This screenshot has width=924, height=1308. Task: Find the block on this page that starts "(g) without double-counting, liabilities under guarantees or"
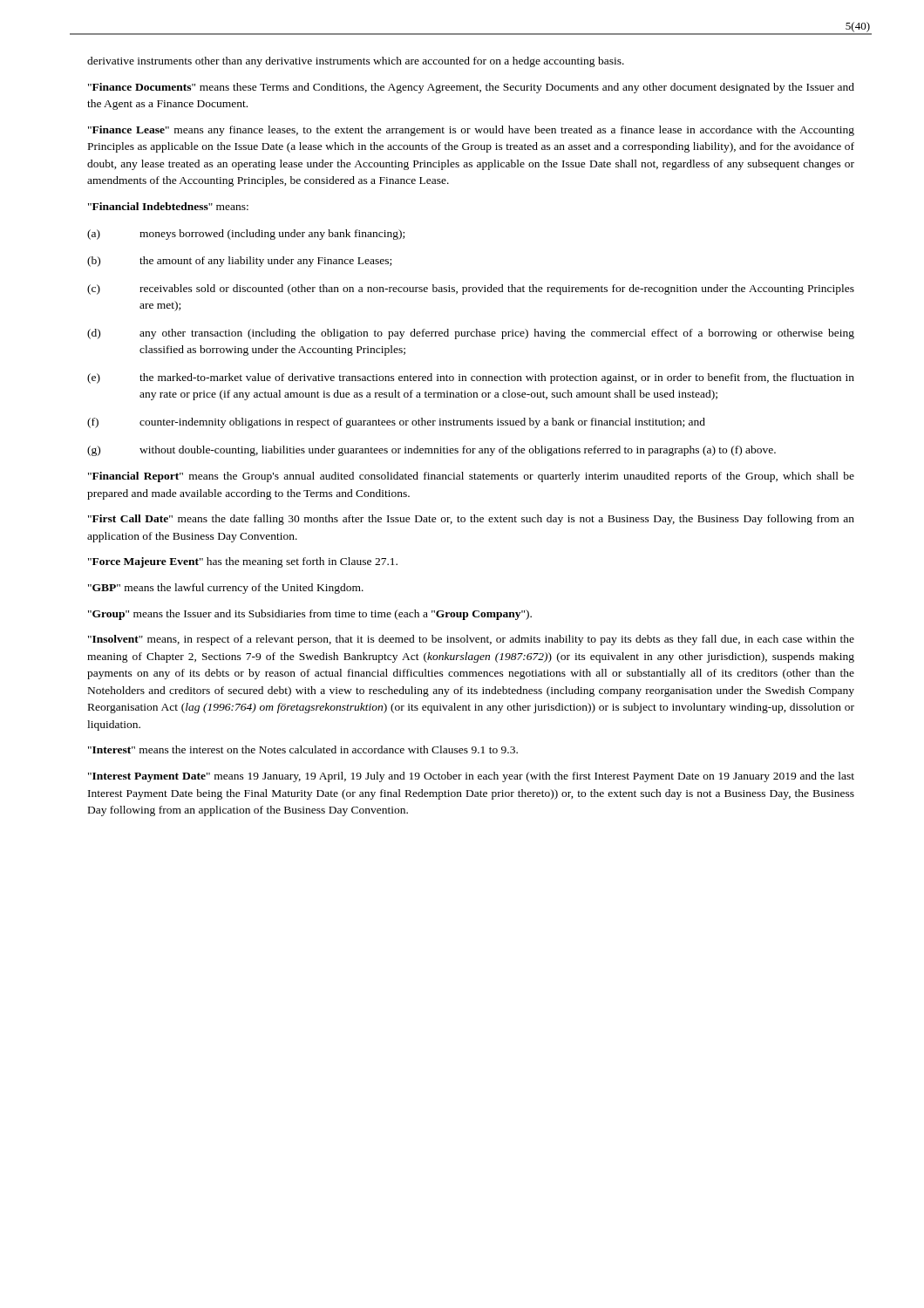coord(471,449)
